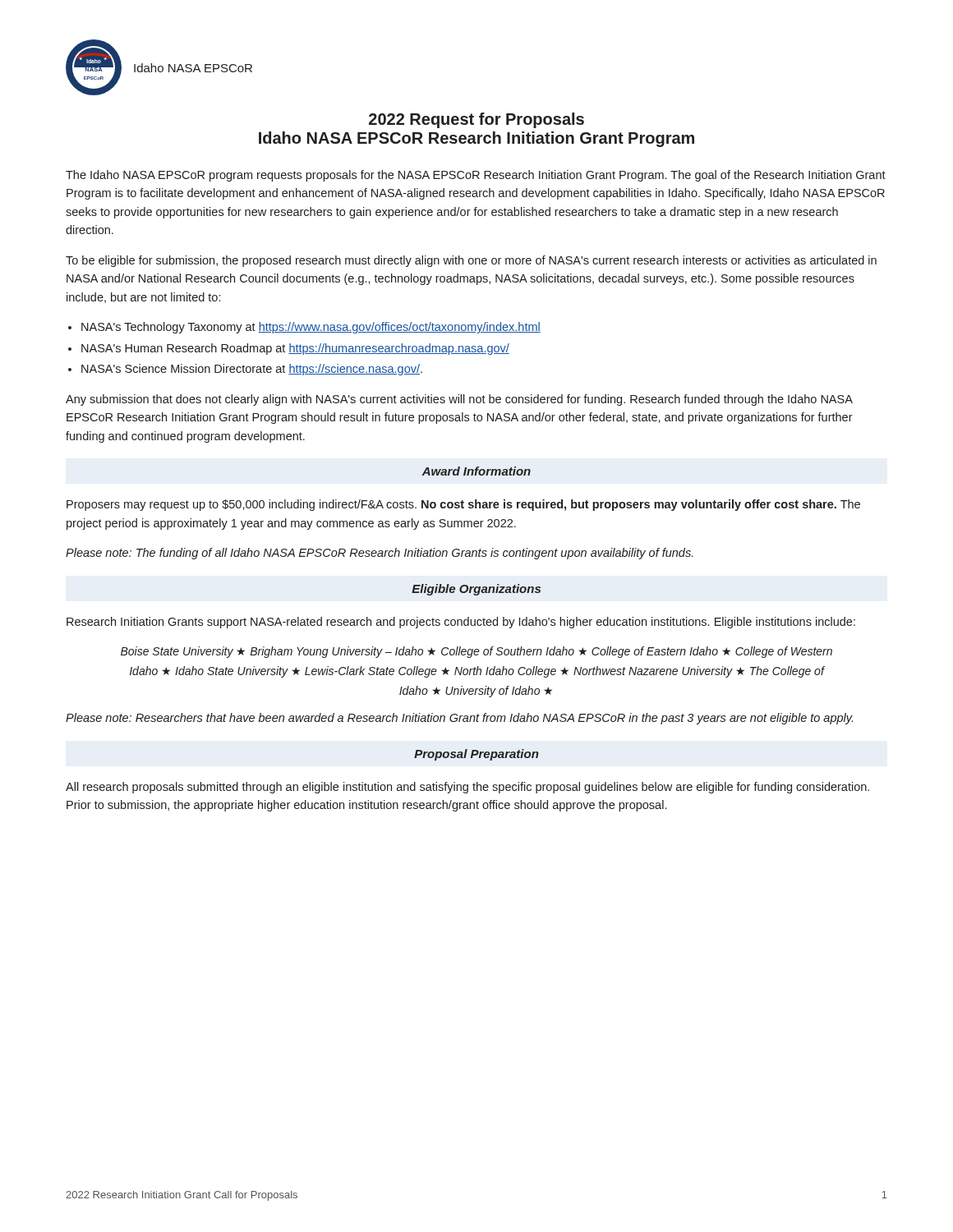Screen dimensions: 1232x953
Task: Select the region starting "Any submission that does not"
Action: point(459,417)
